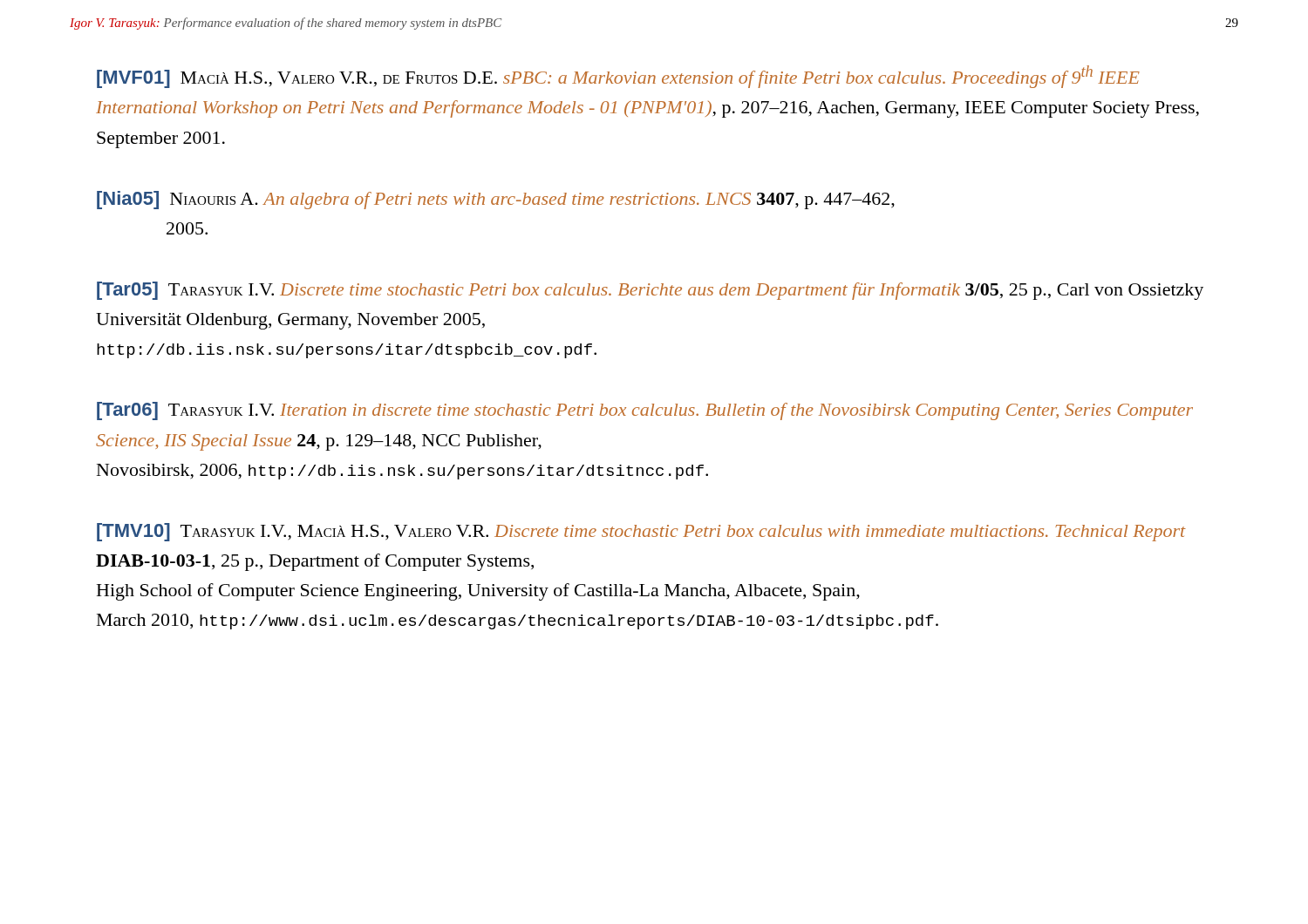1308x924 pixels.
Task: Select the block starting "[MVF01] Macià H.S., Valero"
Action: pos(648,105)
